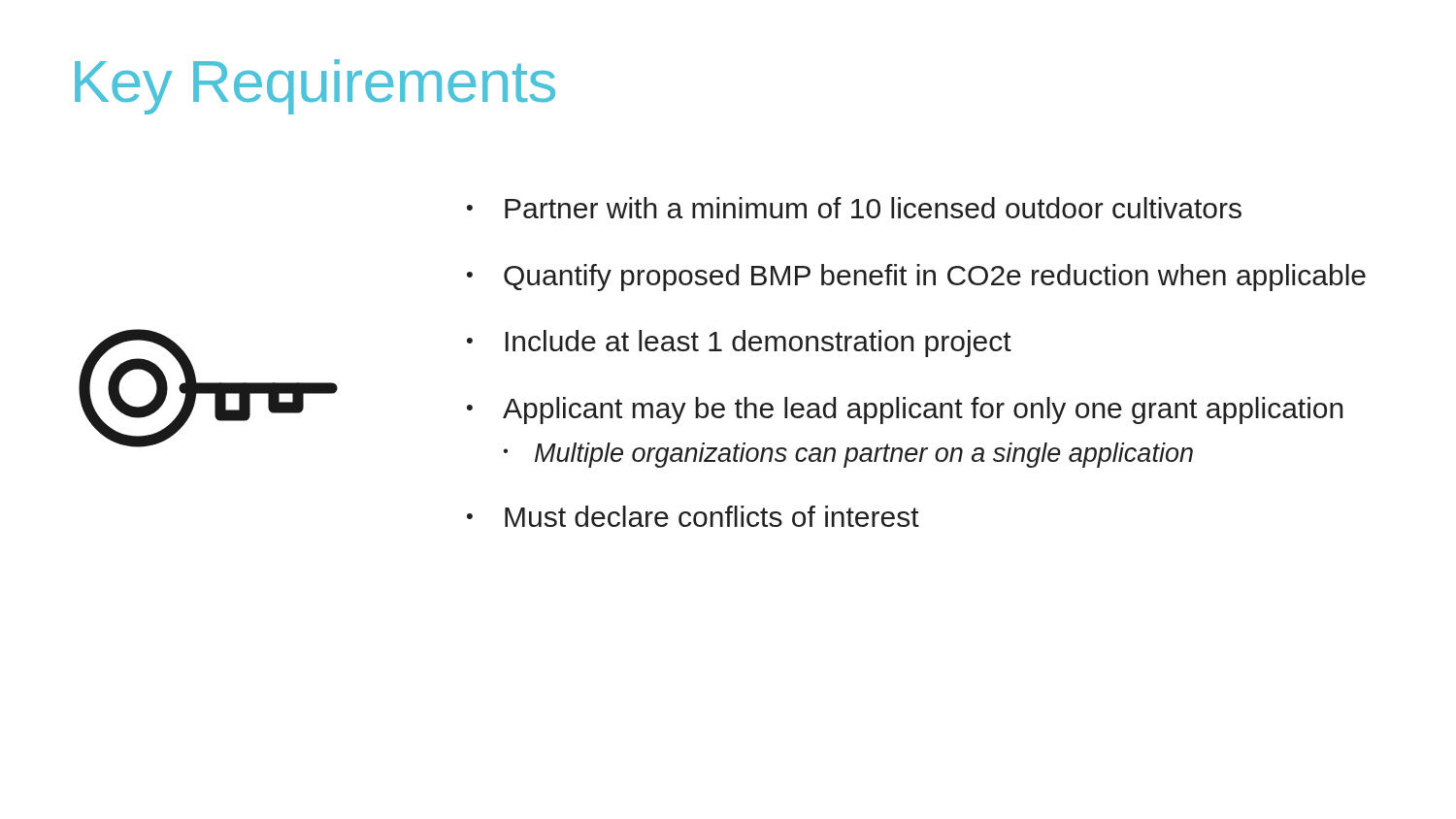Point to the text starting "• Must declare conflicts of interest"

(x=692, y=518)
